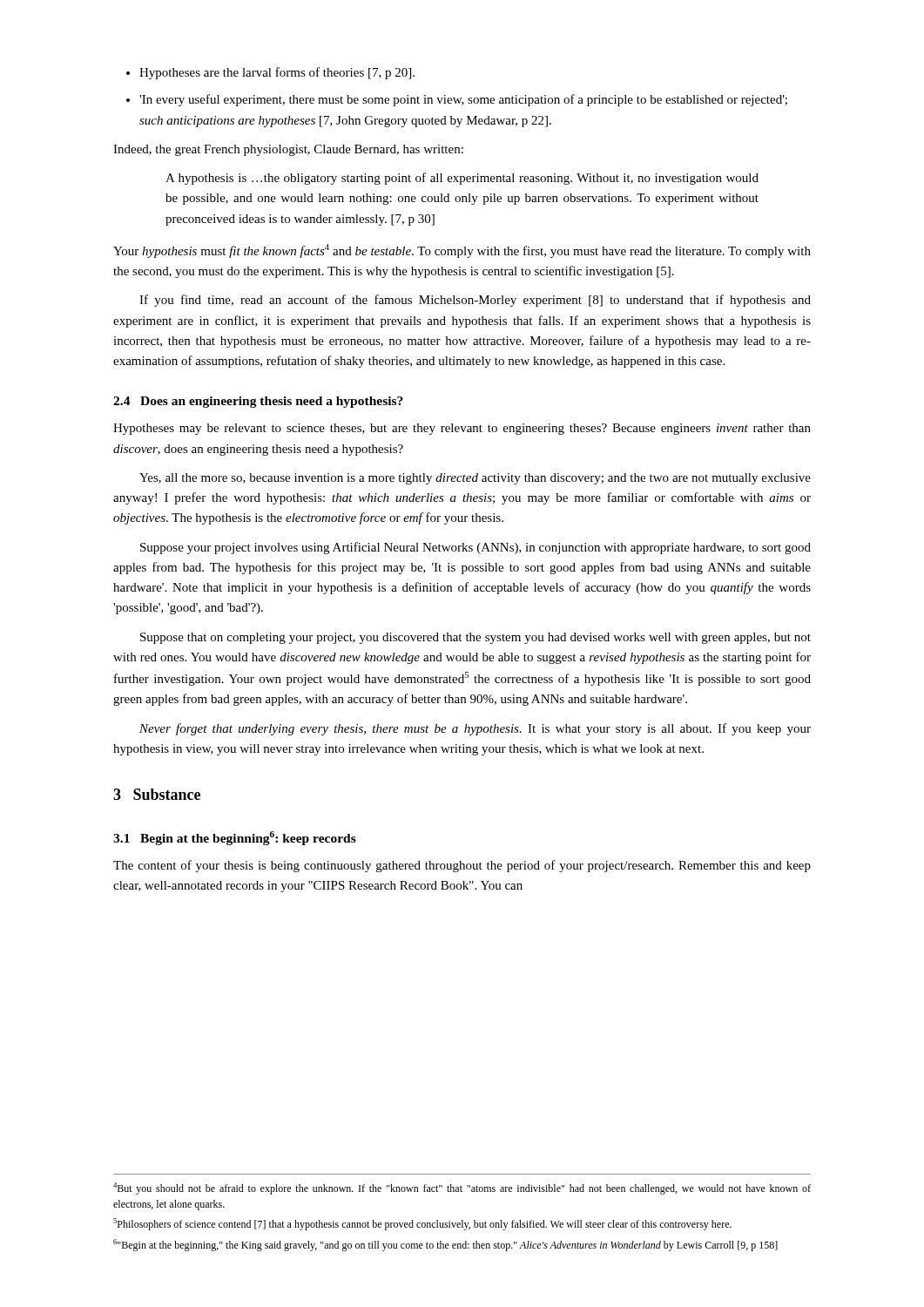Locate the passage starting "Yes, all the more so, because invention is"
Screen dimensions: 1307x924
462,498
